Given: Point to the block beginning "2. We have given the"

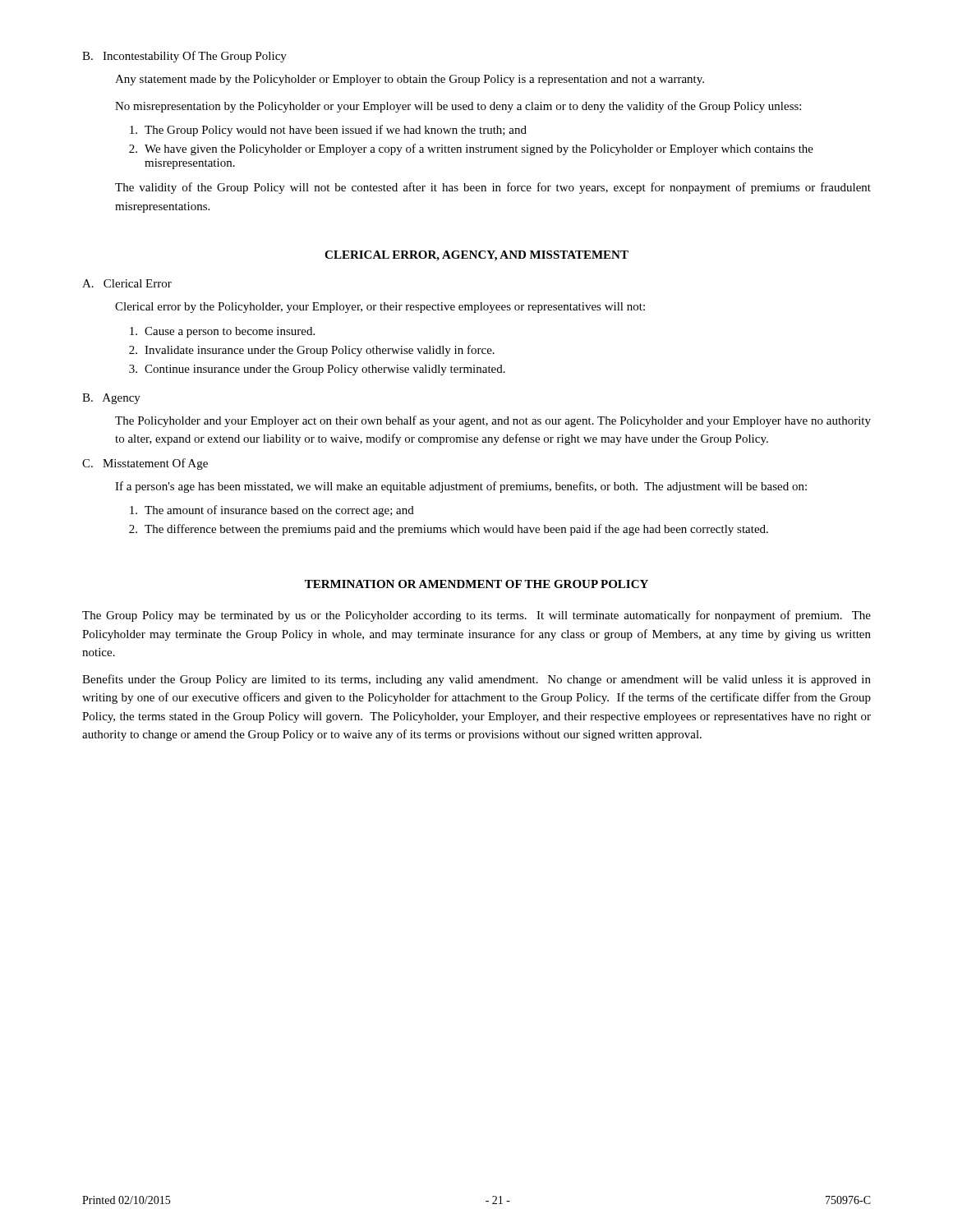Looking at the screenshot, I should tap(493, 156).
